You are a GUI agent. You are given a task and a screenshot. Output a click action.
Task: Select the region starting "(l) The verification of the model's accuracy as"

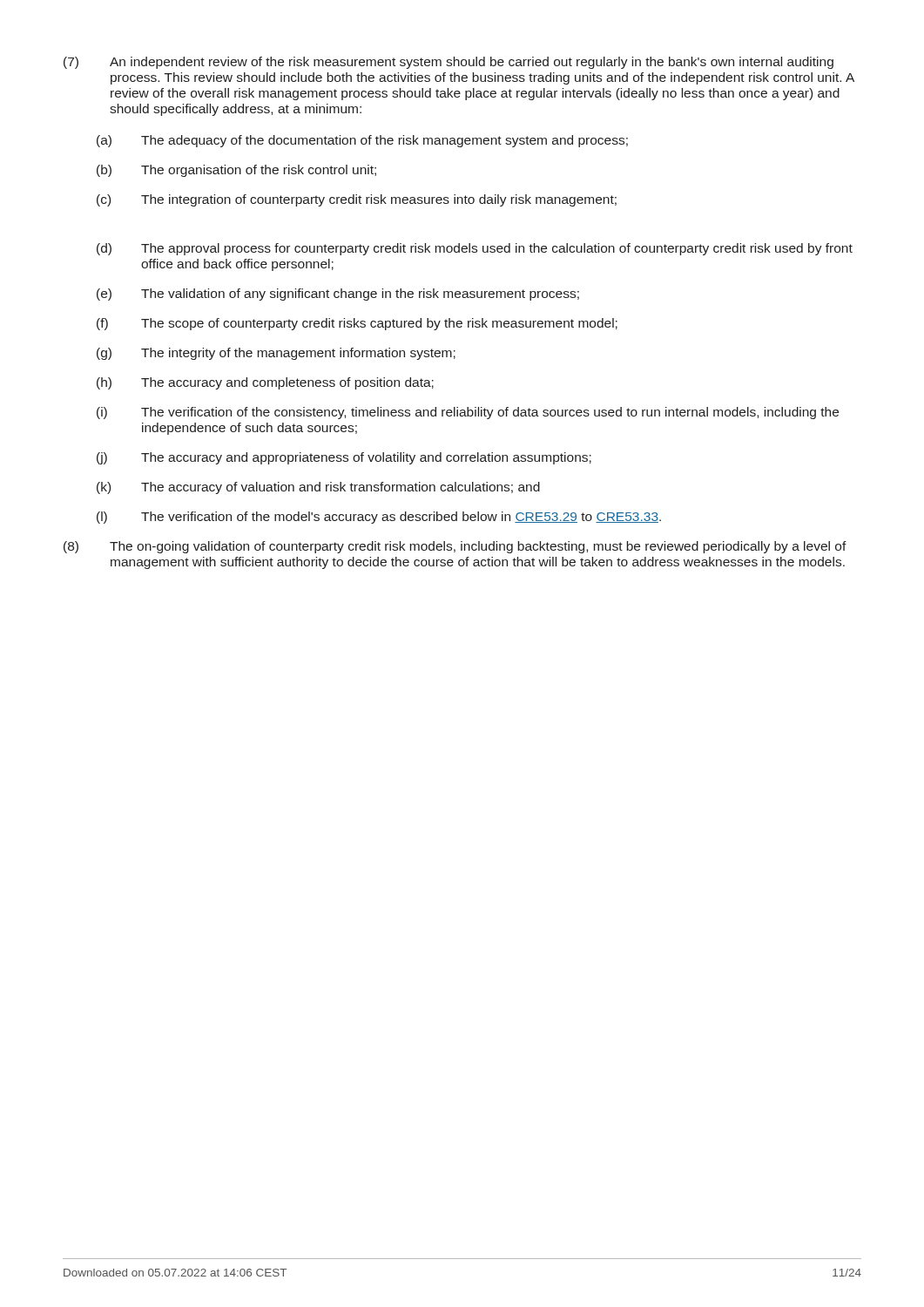coord(479,517)
